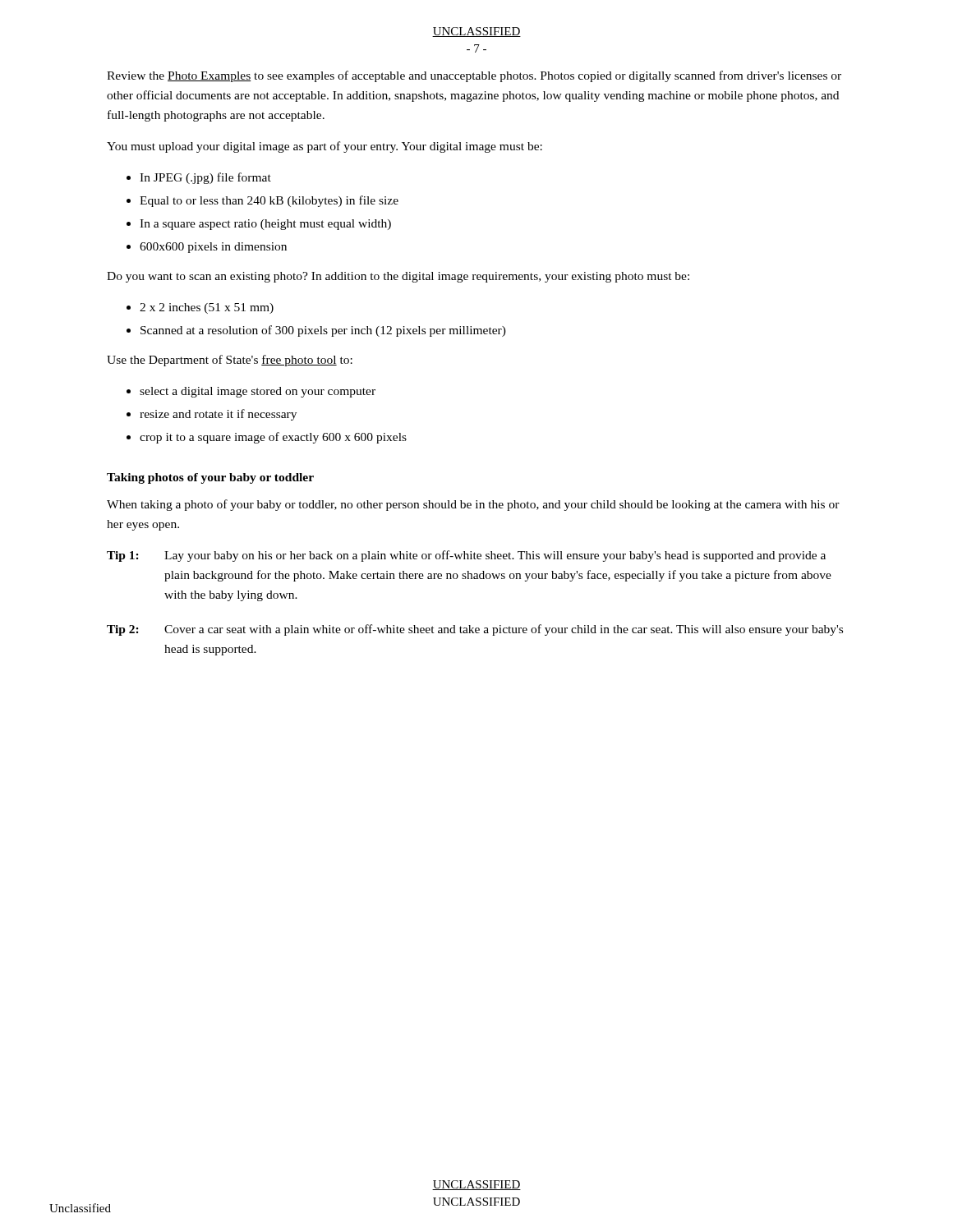
Task: Find the text block containing "Review the Photo Examples to see"
Action: (x=474, y=95)
